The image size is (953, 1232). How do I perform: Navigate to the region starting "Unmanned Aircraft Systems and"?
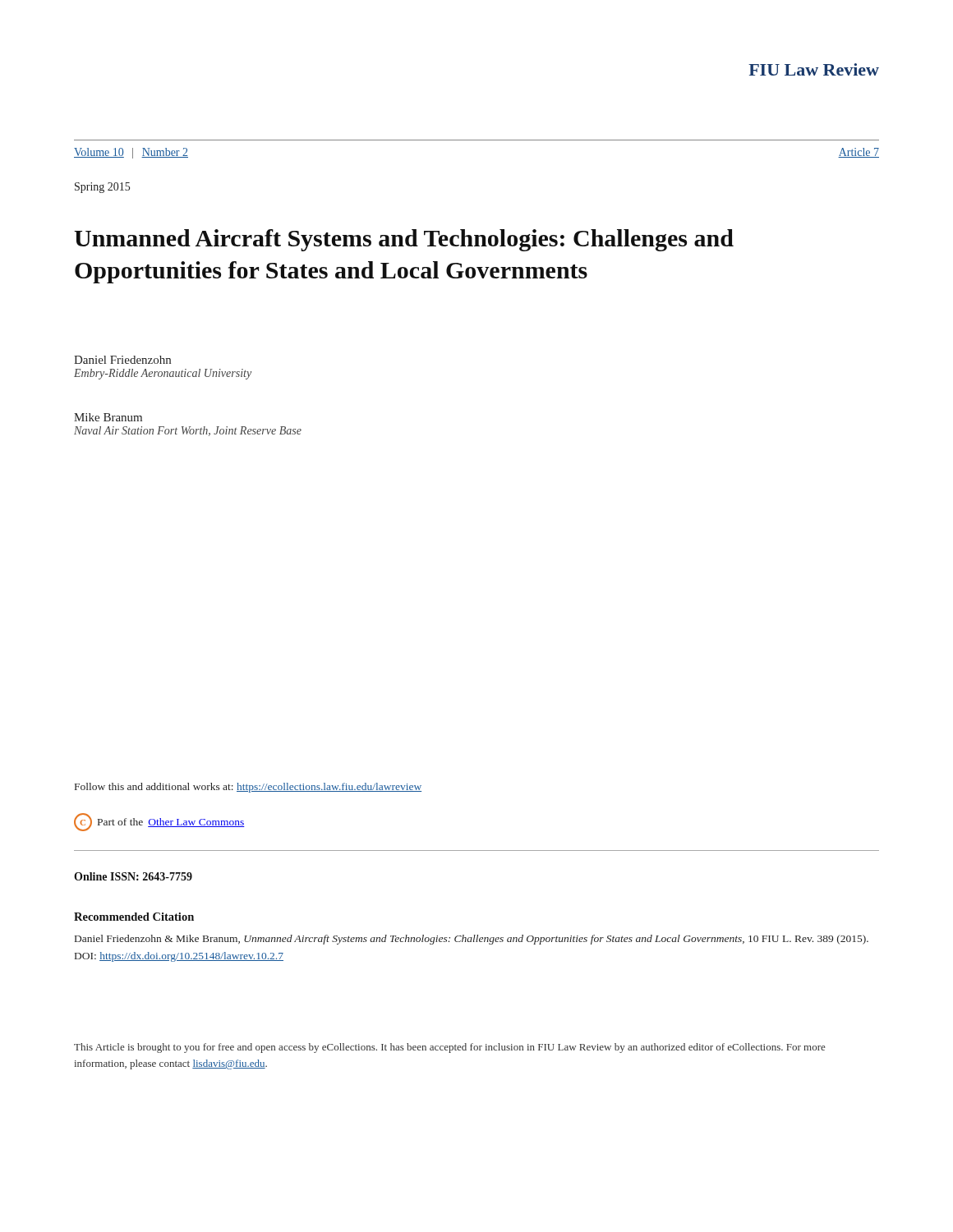[404, 254]
